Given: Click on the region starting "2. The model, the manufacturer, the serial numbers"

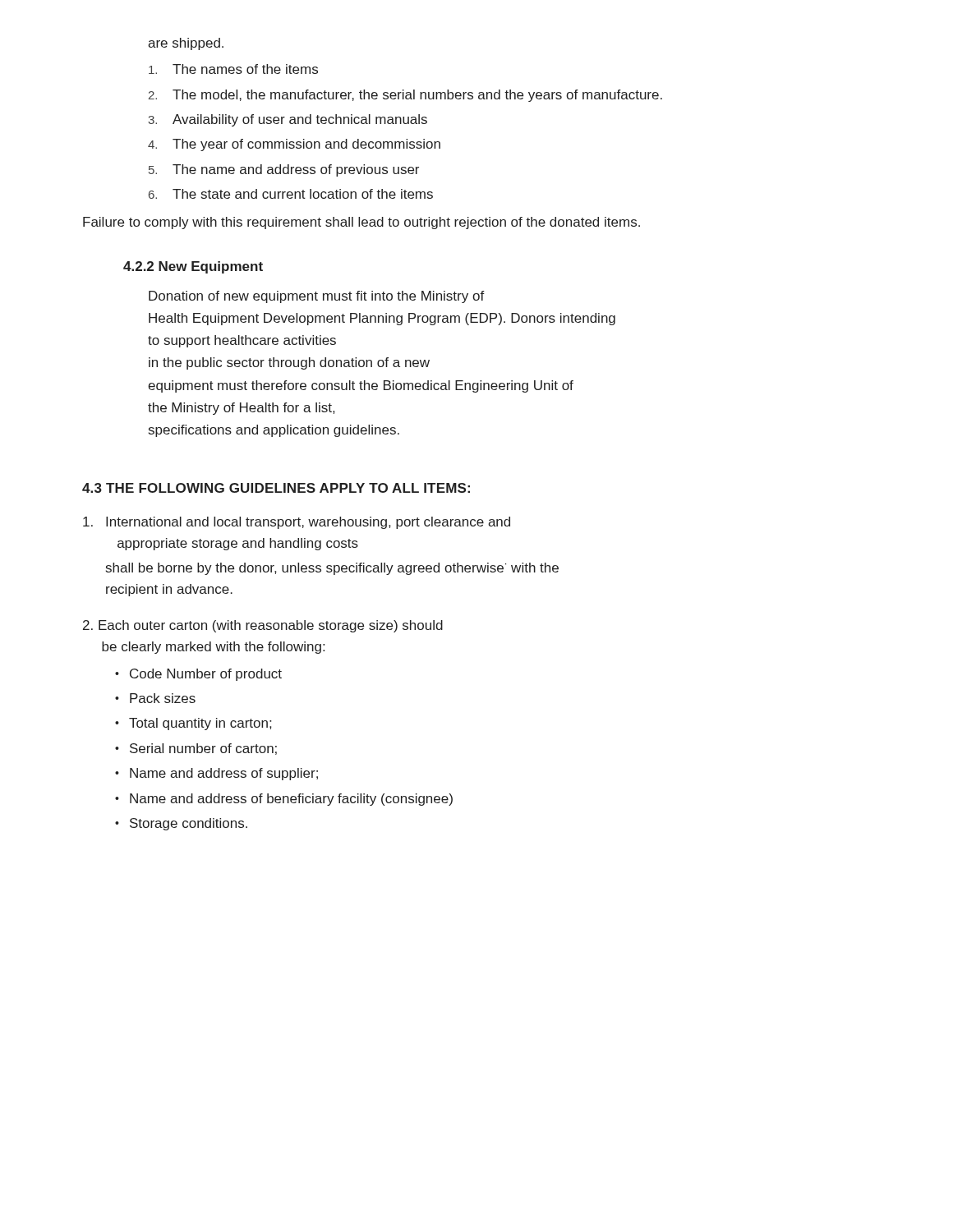Looking at the screenshot, I should (485, 95).
